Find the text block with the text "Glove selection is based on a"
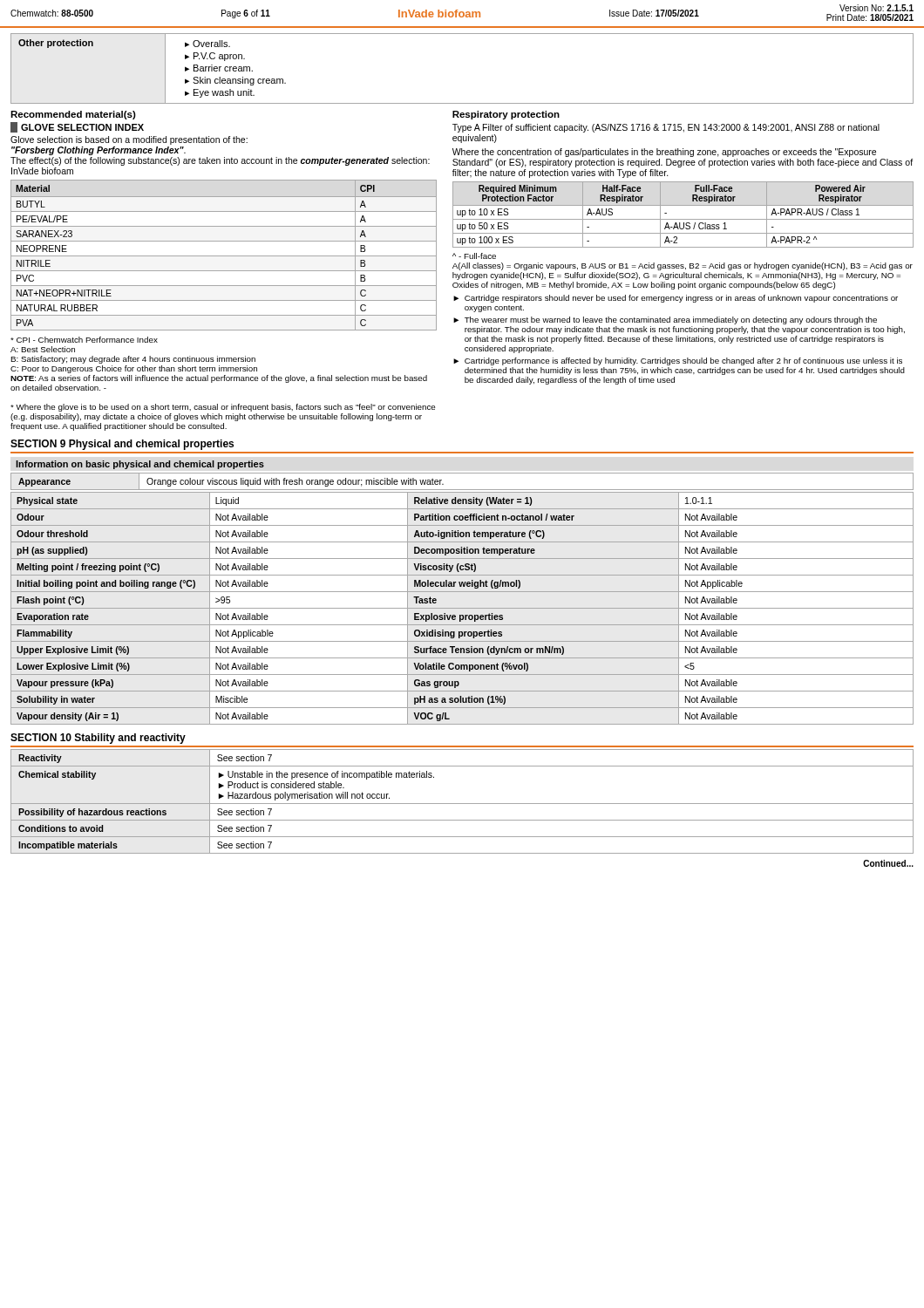 (x=220, y=155)
